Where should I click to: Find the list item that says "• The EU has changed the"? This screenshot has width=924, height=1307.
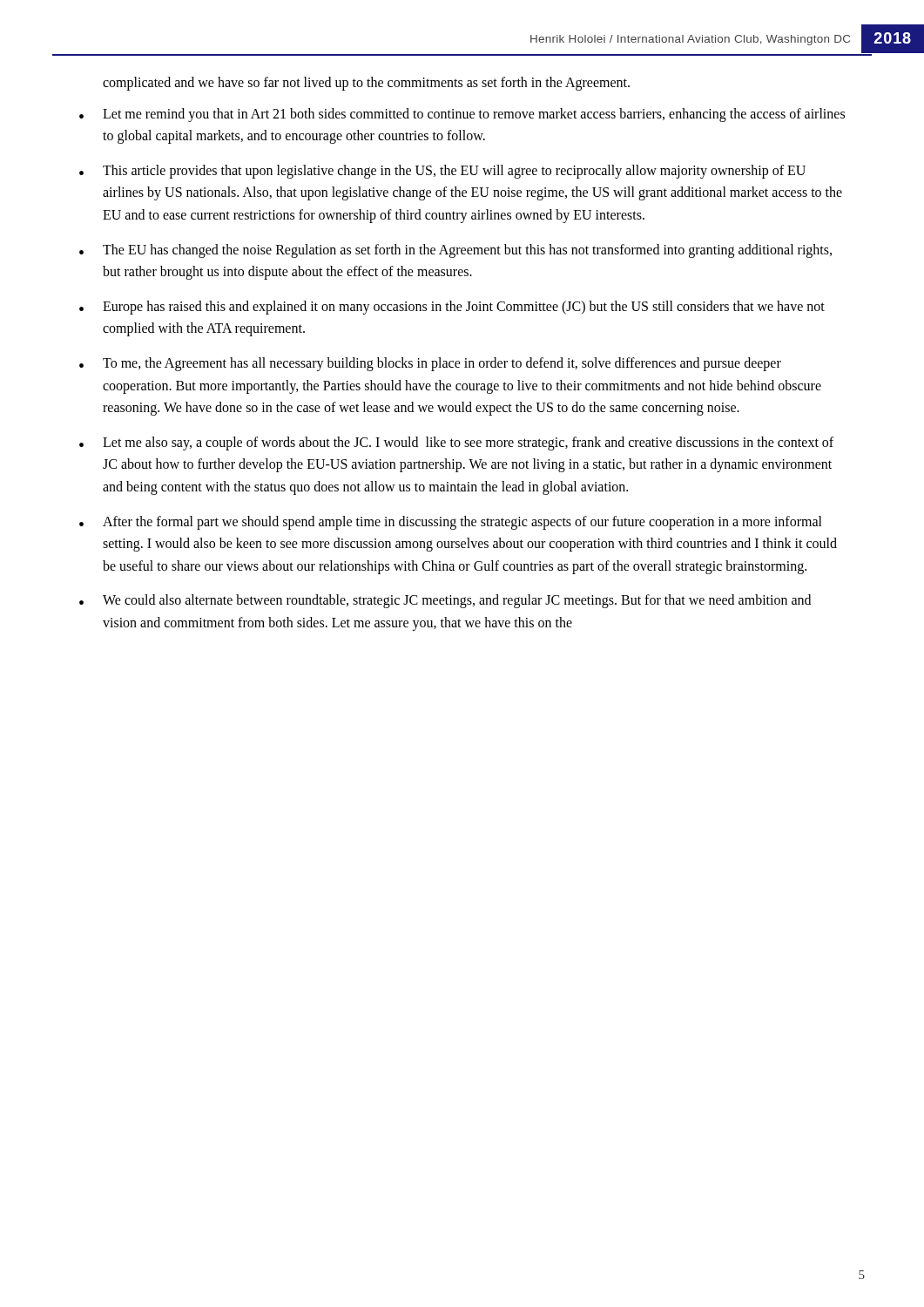click(x=462, y=261)
